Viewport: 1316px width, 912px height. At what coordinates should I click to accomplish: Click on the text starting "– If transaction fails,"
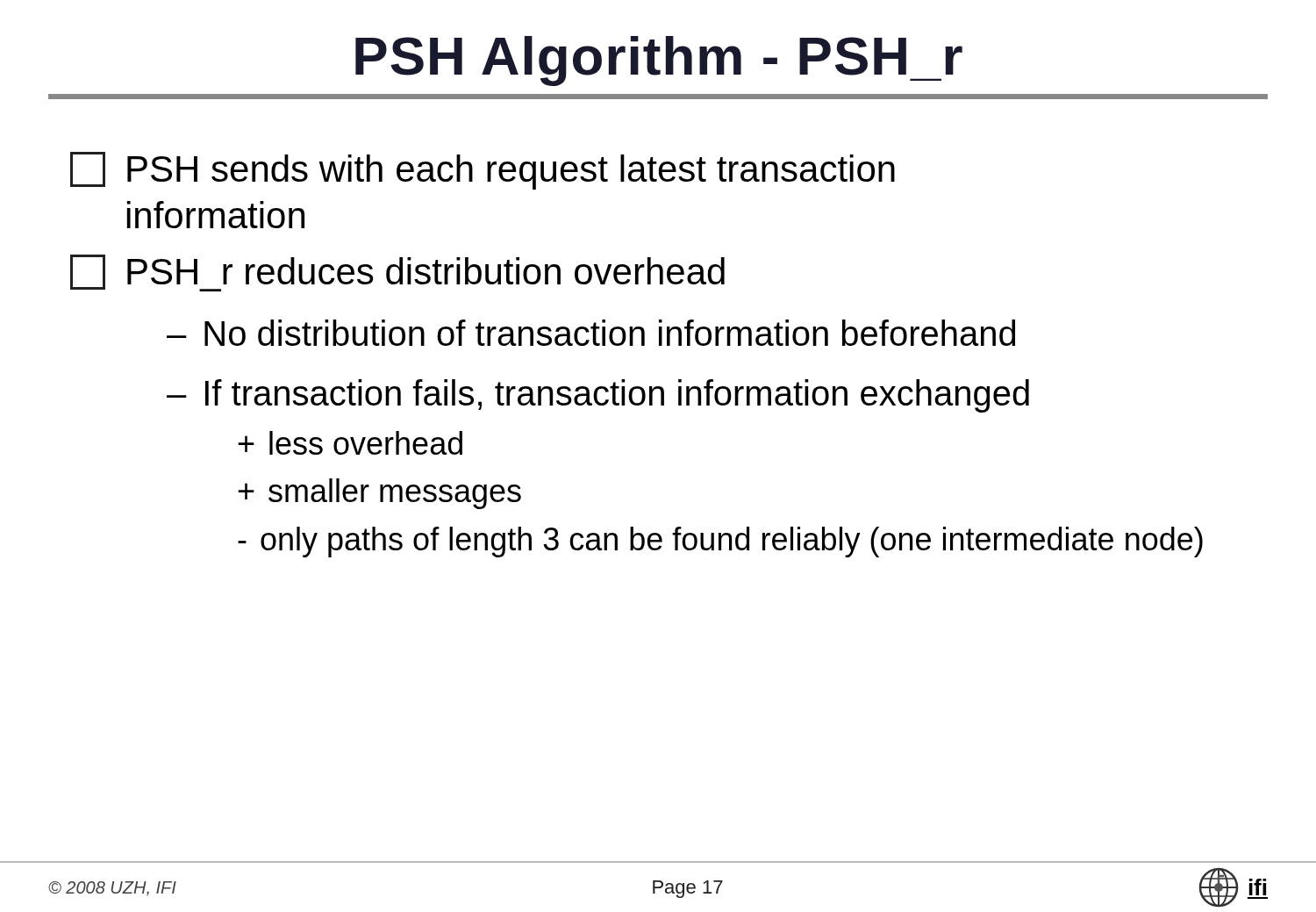click(x=599, y=393)
